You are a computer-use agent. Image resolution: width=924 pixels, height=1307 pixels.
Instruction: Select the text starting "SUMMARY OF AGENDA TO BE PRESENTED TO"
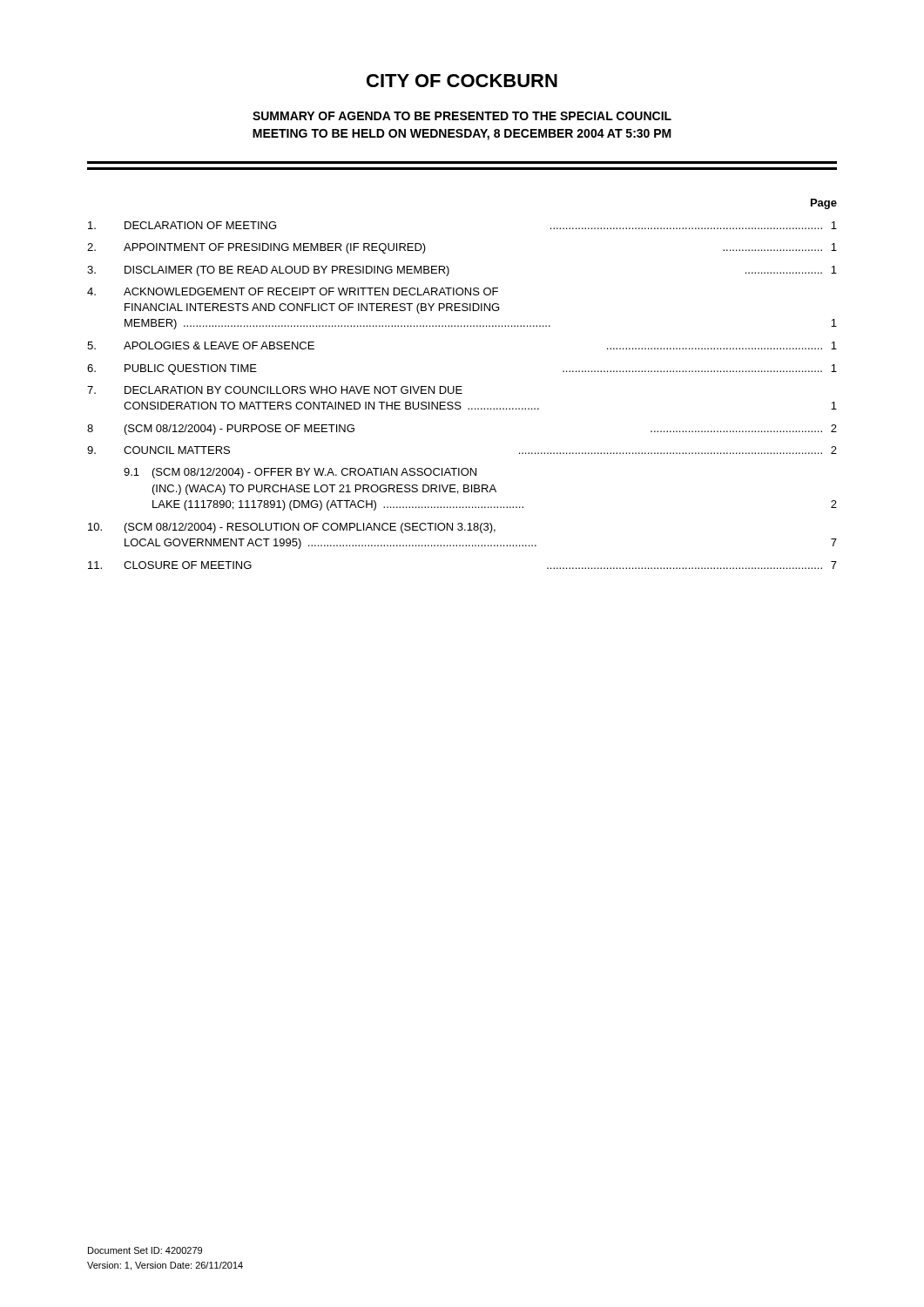tap(462, 125)
